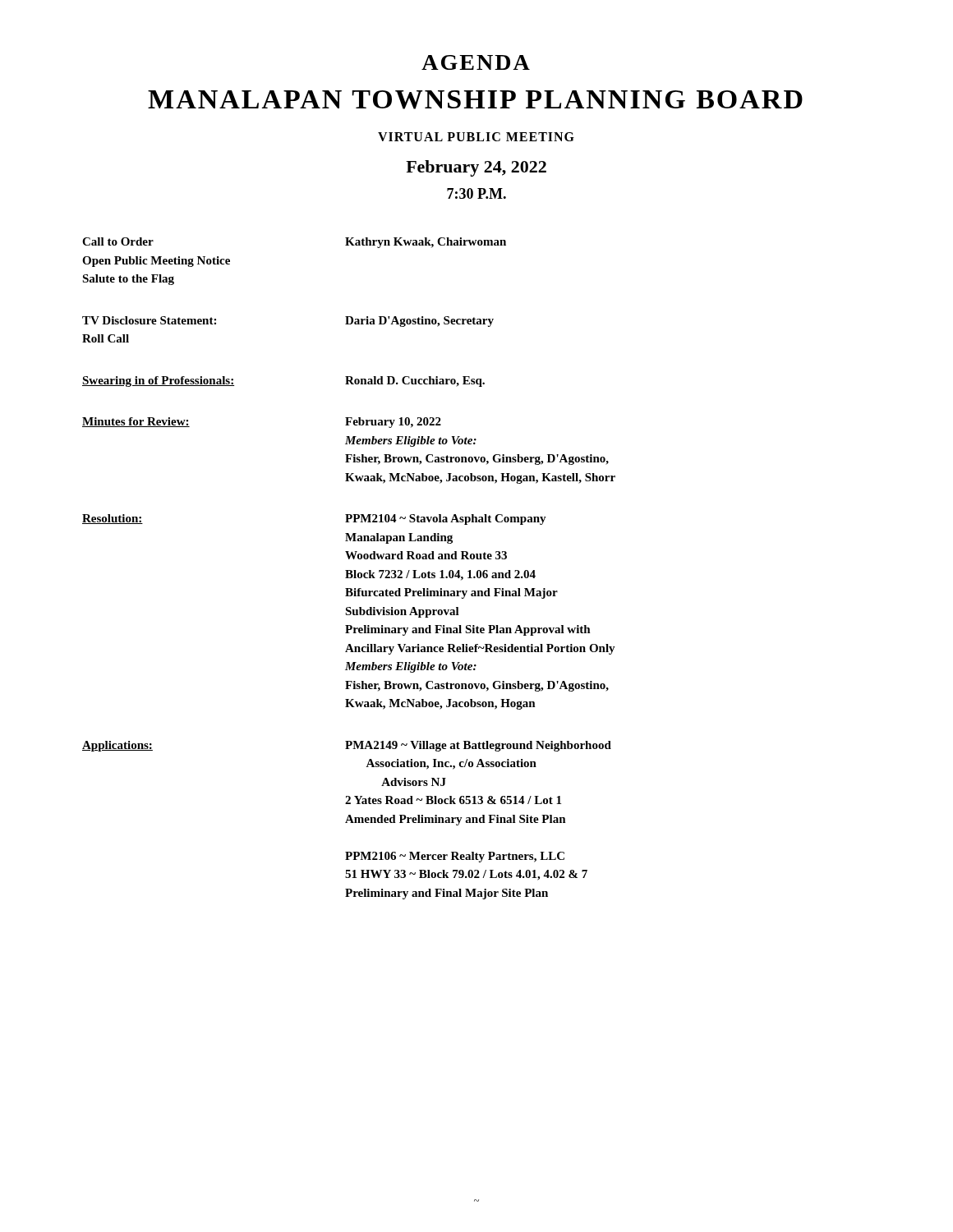Point to the region starting "Kathryn Kwaak, Chairwoman"

tap(426, 241)
